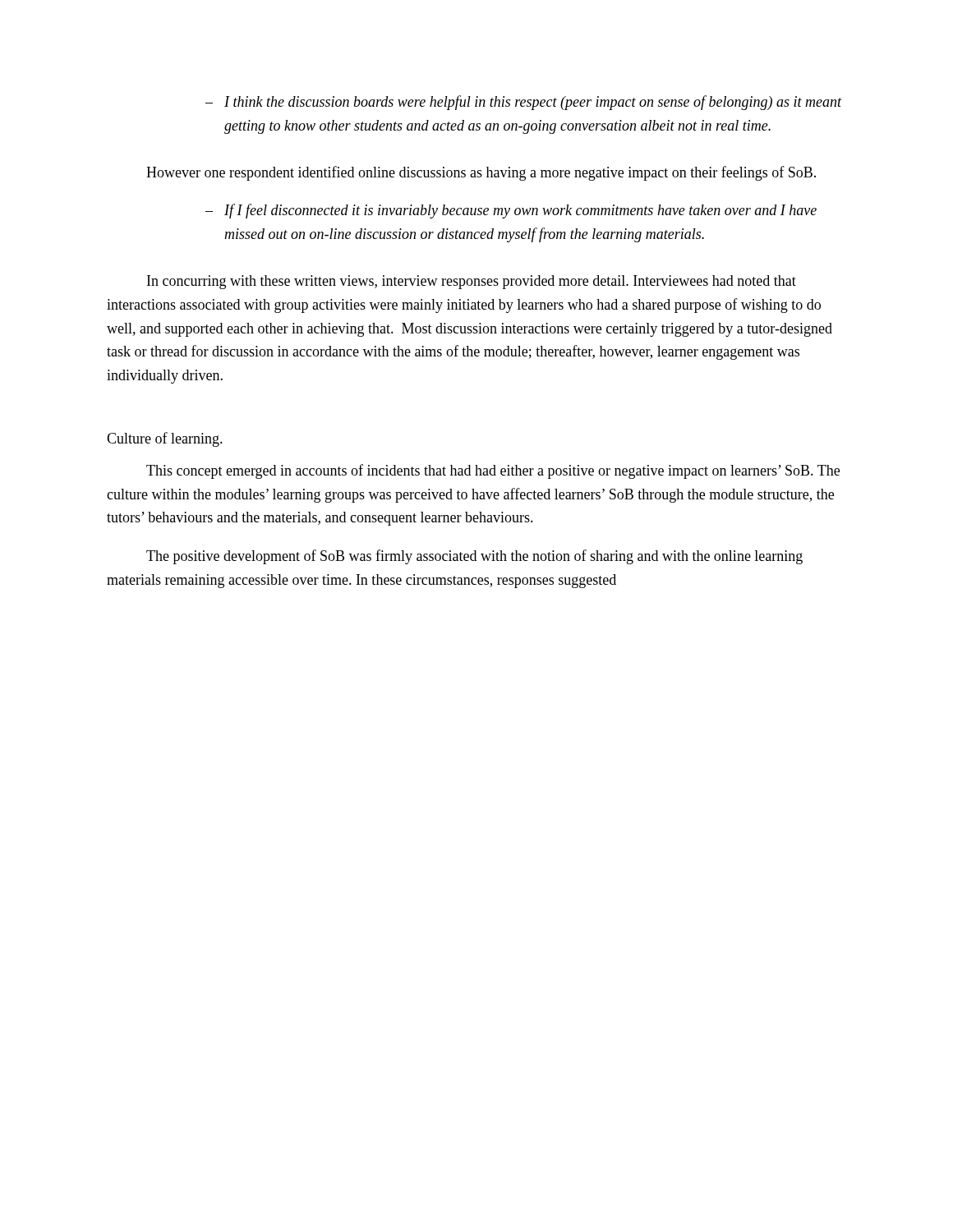Click the passage that begins "In concurring with these written"

(x=469, y=328)
